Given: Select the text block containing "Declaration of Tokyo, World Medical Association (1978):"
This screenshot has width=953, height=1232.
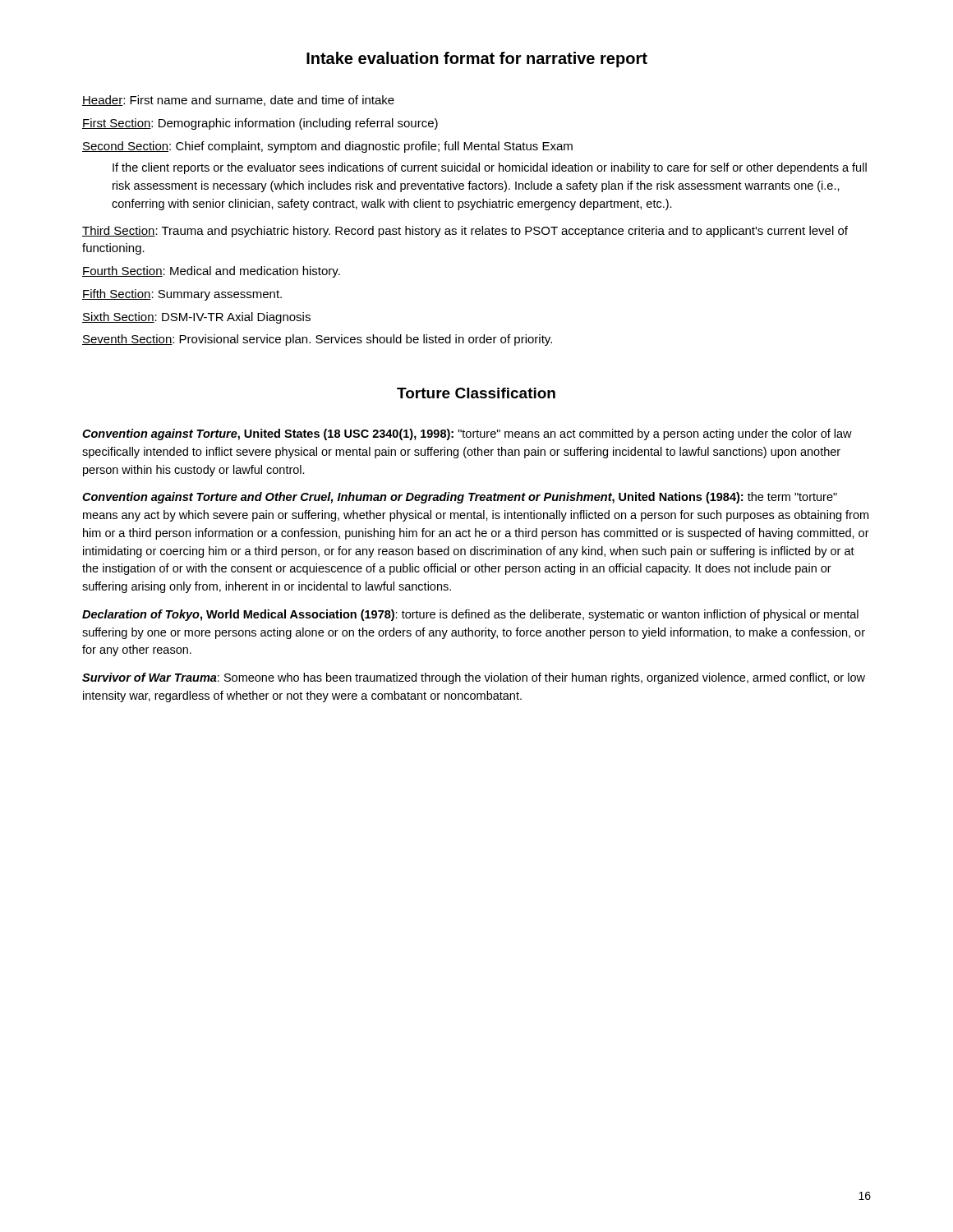Looking at the screenshot, I should [x=474, y=632].
